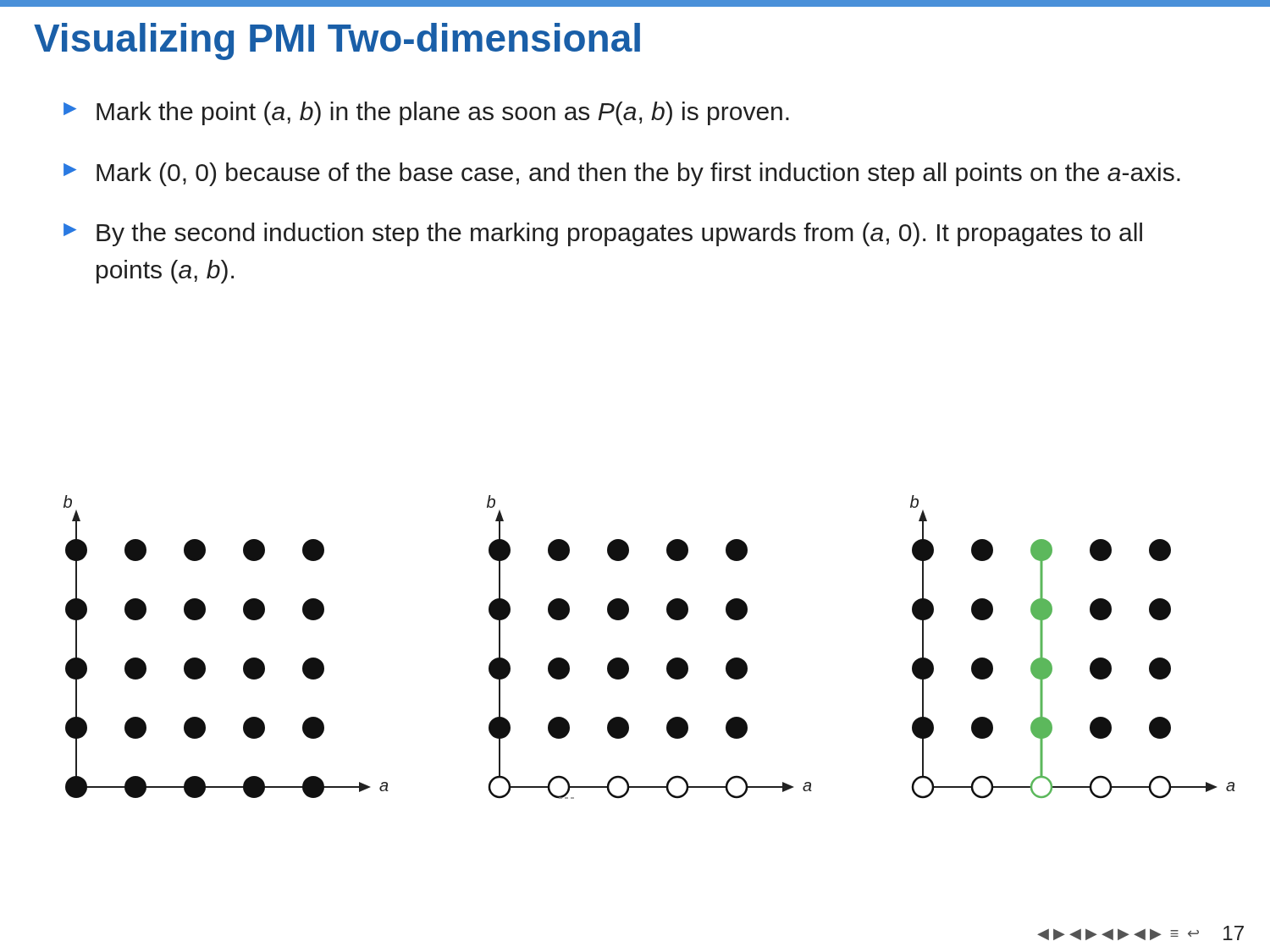This screenshot has width=1270, height=952.
Task: Navigate to the text block starting "► Mark (0, 0)"
Action: tap(621, 172)
